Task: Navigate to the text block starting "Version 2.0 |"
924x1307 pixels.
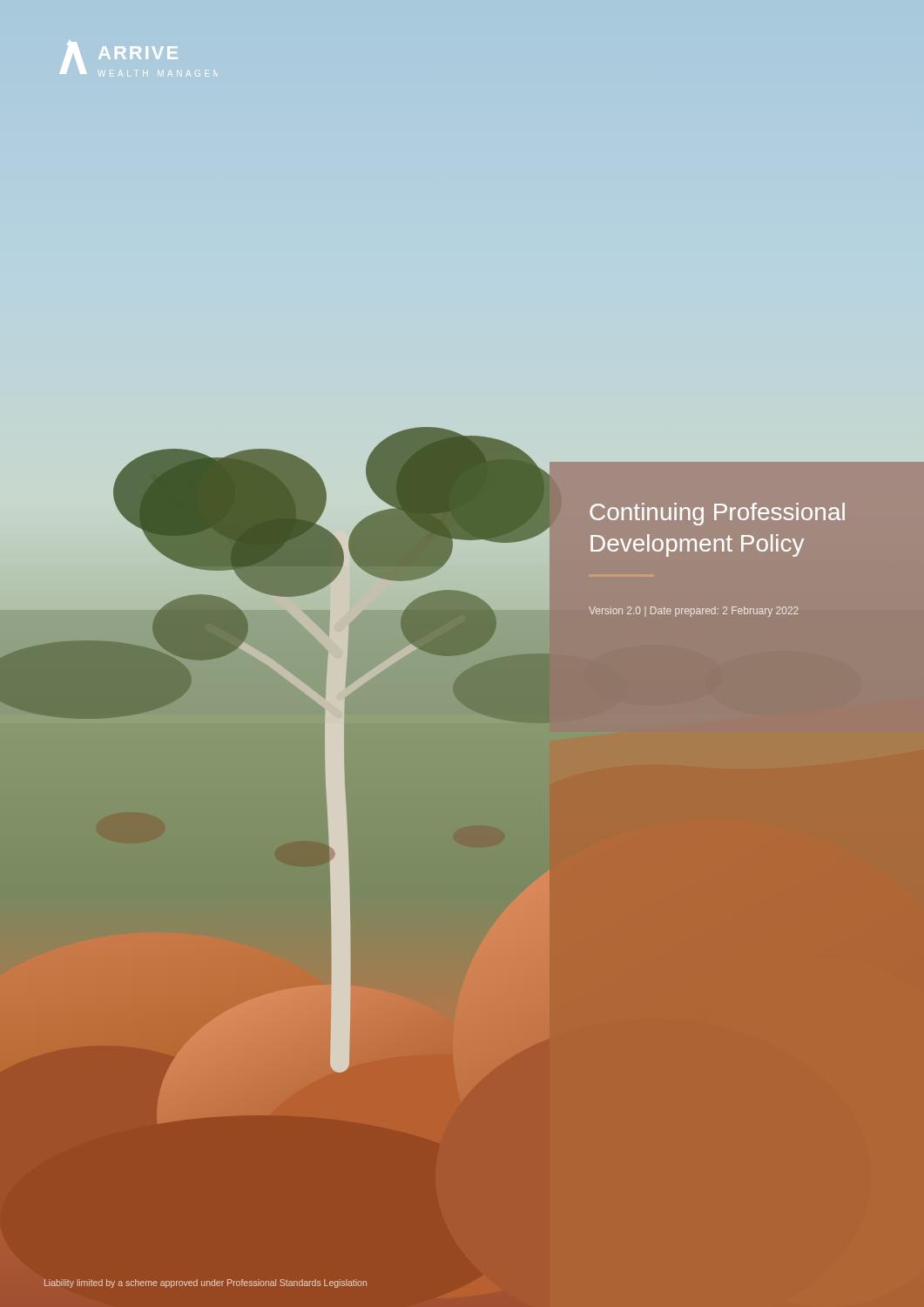Action: click(694, 611)
